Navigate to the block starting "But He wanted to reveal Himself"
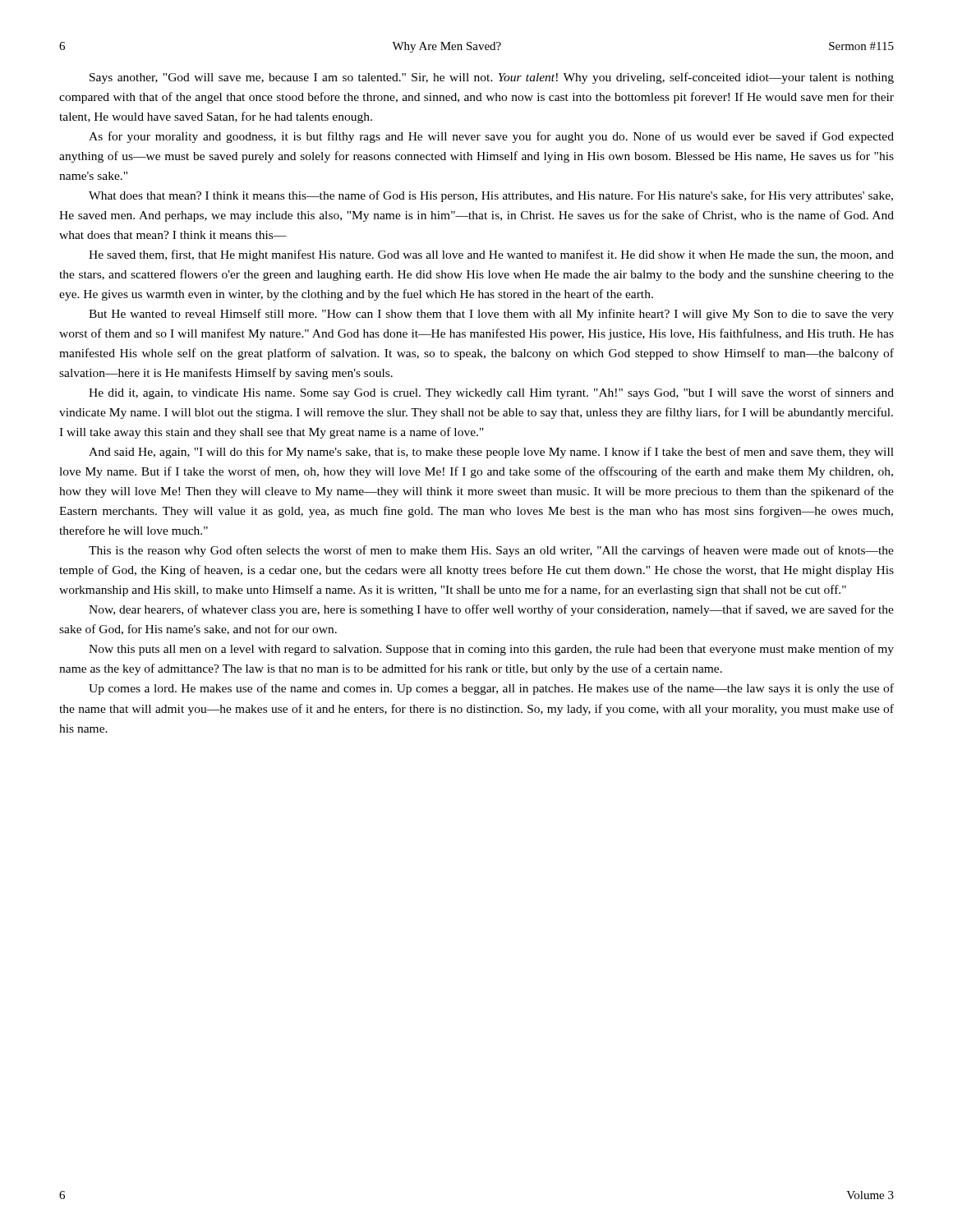 click(x=476, y=343)
